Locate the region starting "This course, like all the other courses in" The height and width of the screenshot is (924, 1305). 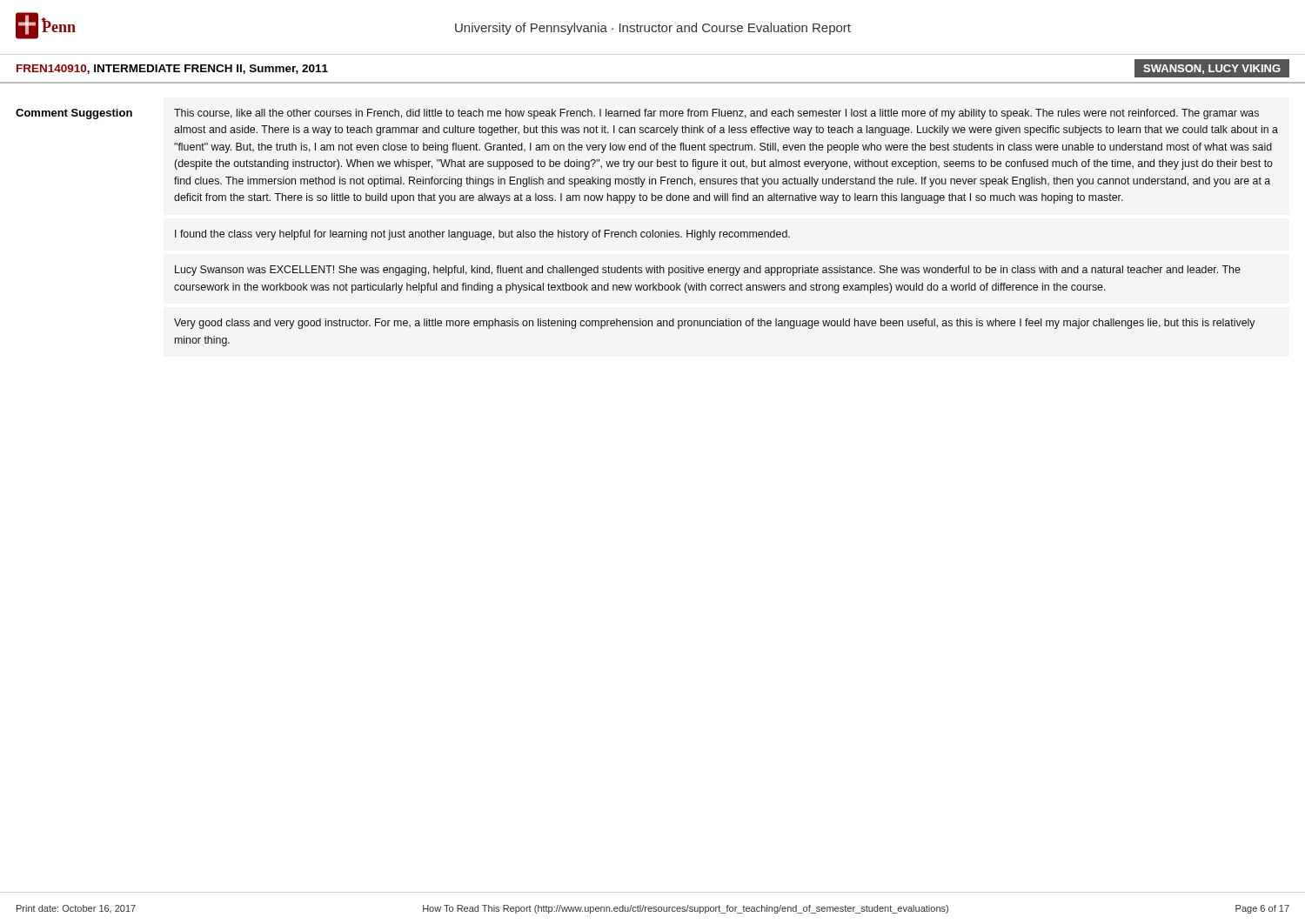[x=726, y=155]
